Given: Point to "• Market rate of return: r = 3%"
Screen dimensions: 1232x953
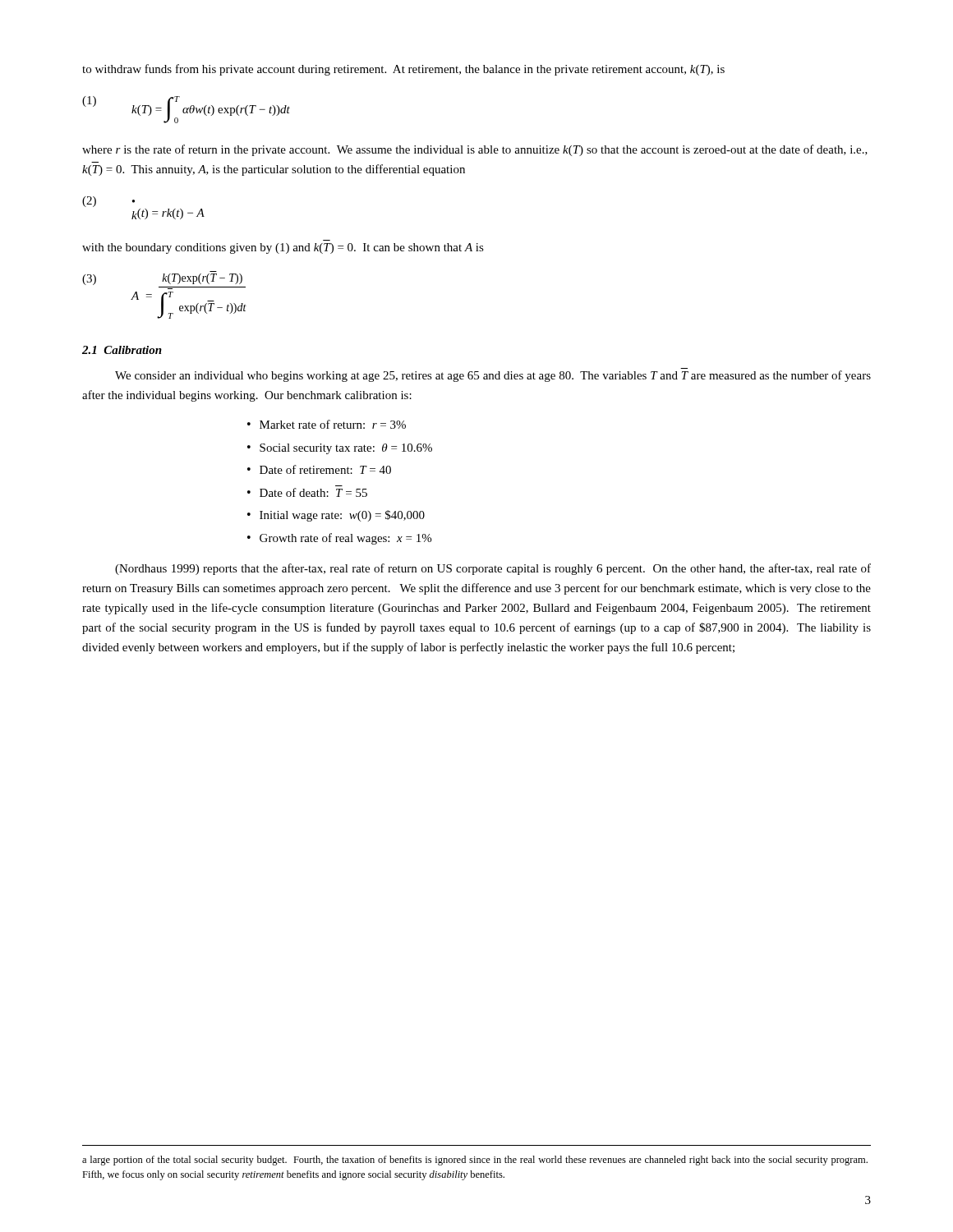Looking at the screenshot, I should pos(326,424).
